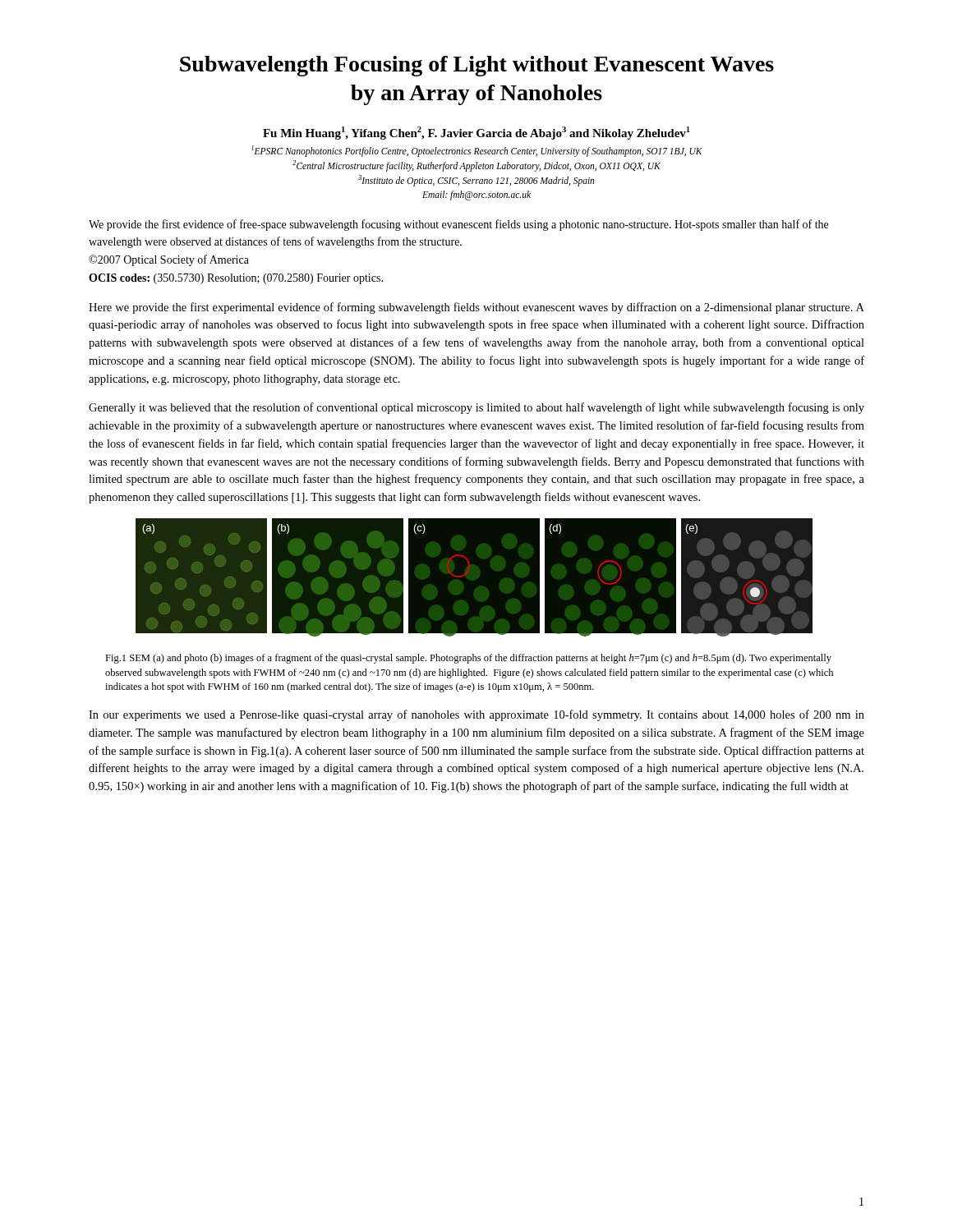Select the caption containing "Fig.1 SEM (a) and"
The height and width of the screenshot is (1232, 953).
469,672
